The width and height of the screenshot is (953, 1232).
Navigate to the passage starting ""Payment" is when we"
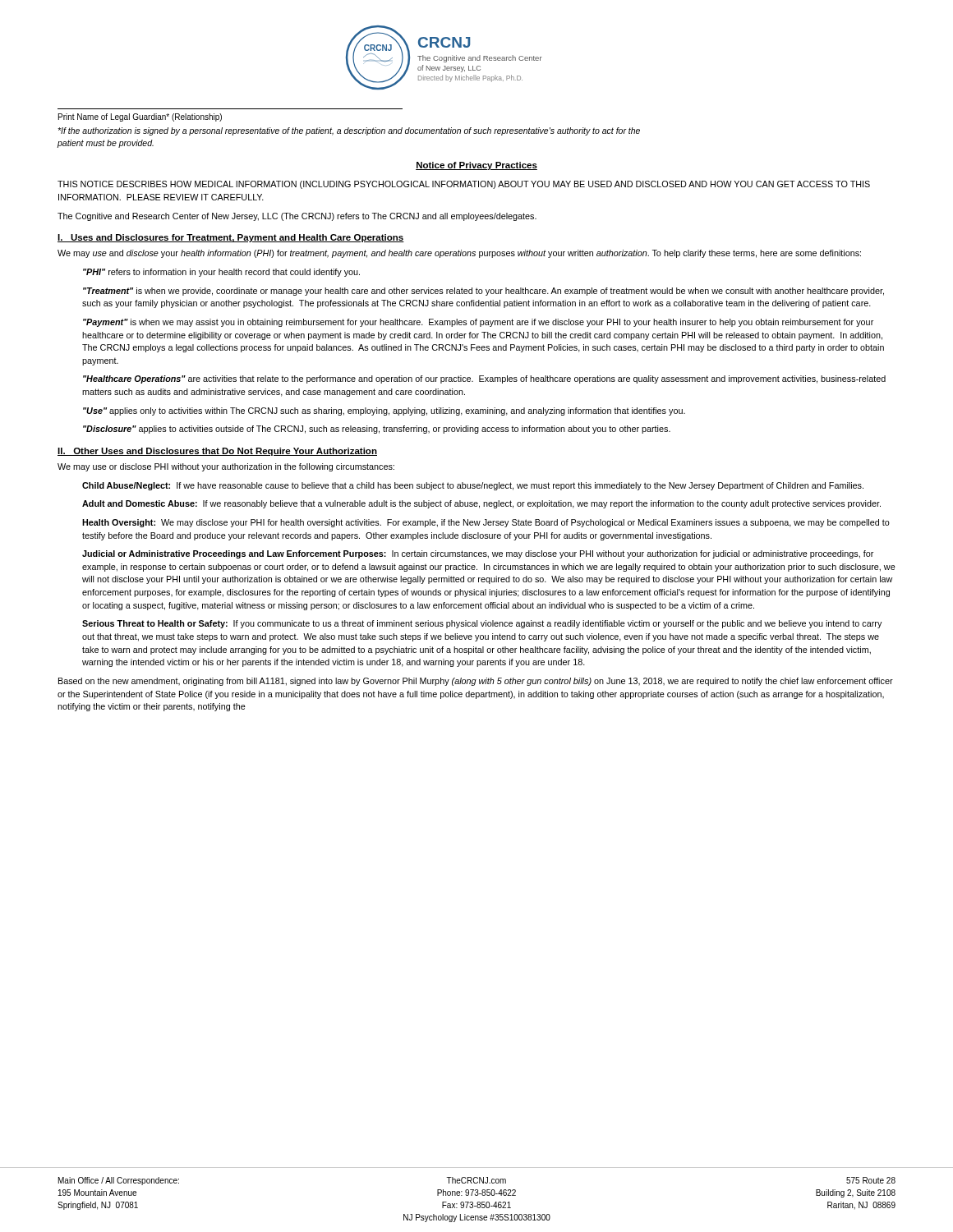(x=483, y=341)
